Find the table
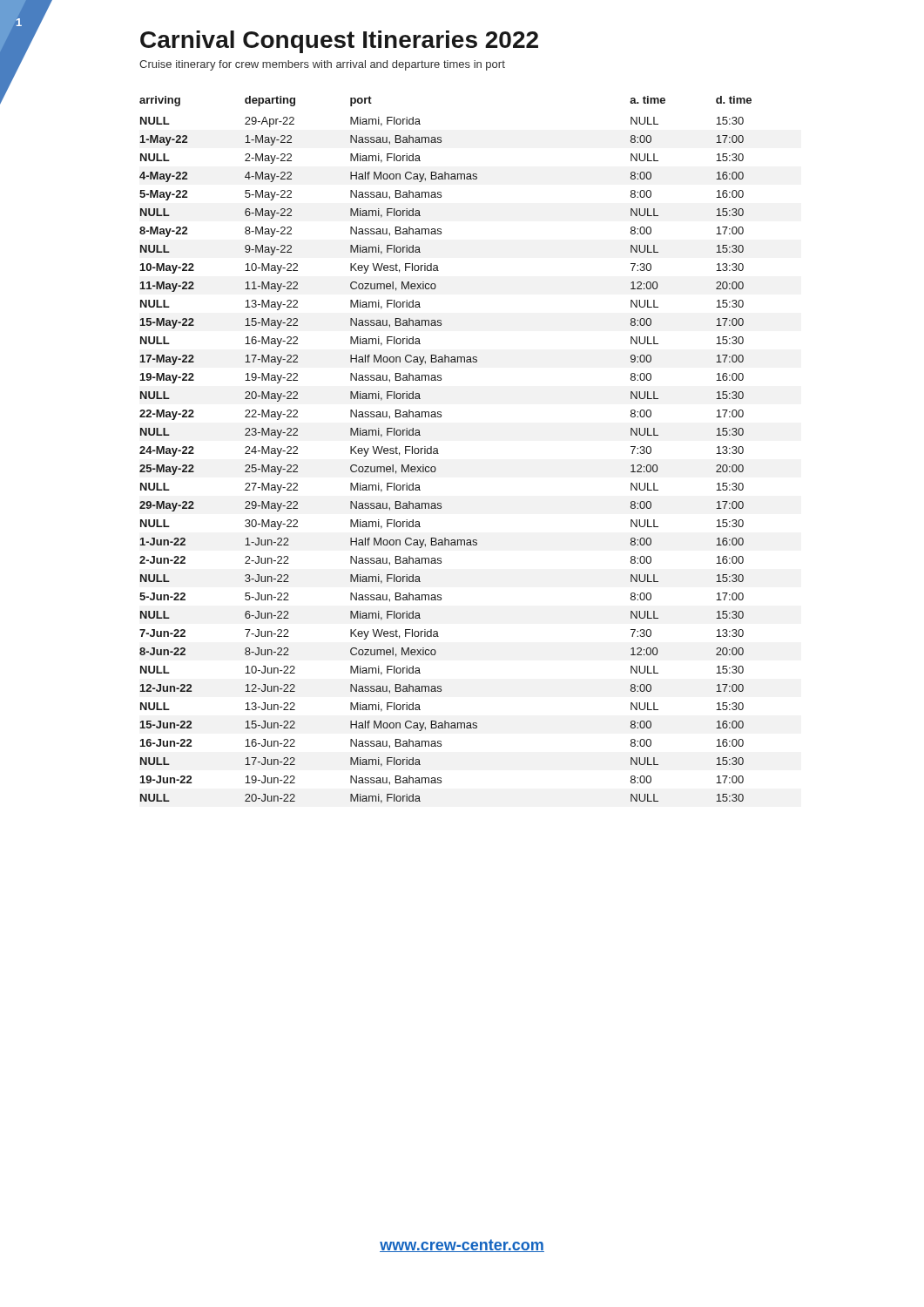The width and height of the screenshot is (924, 1307). [x=470, y=448]
